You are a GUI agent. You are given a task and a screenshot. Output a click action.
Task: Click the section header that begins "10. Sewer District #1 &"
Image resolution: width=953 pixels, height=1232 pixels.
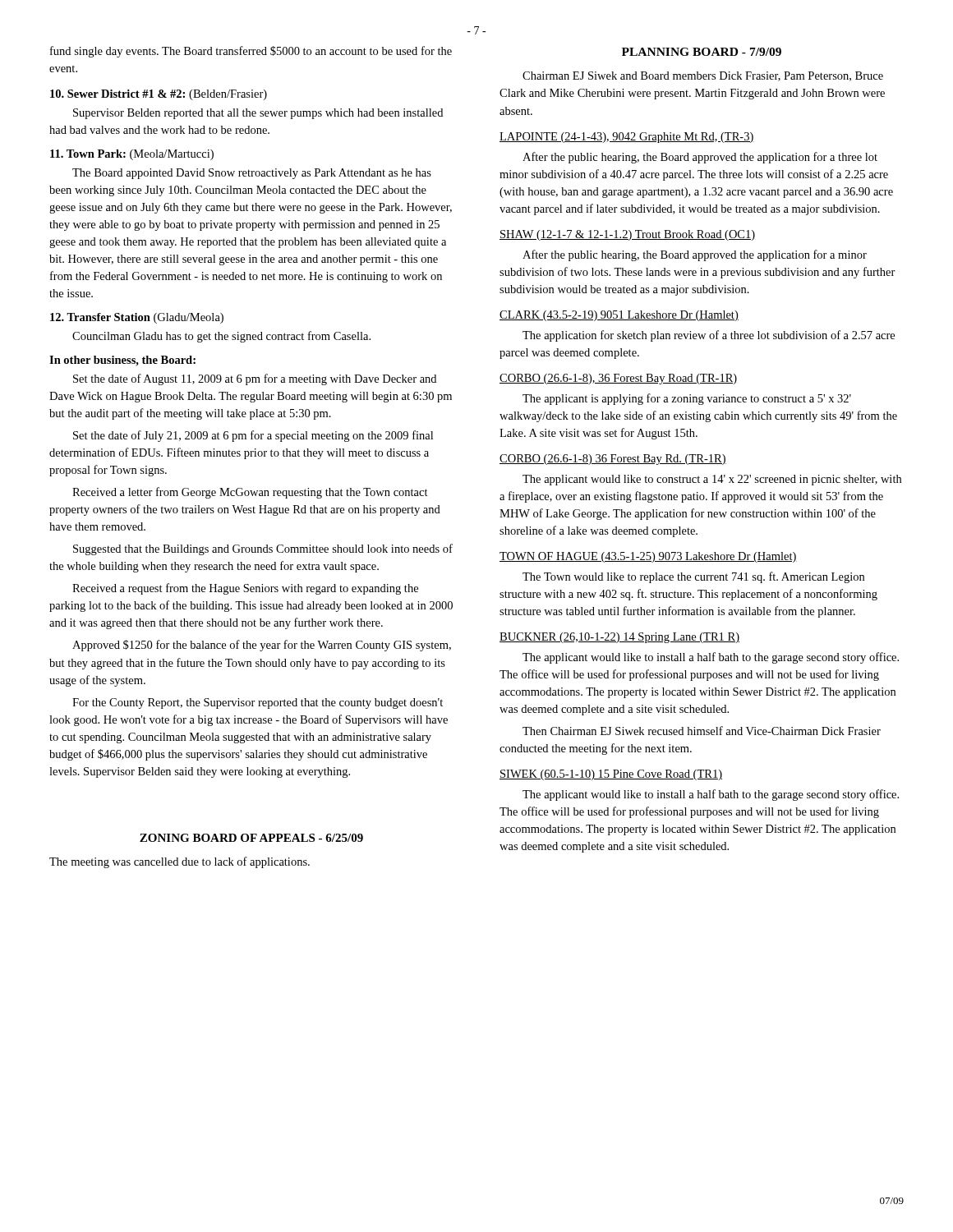158,94
